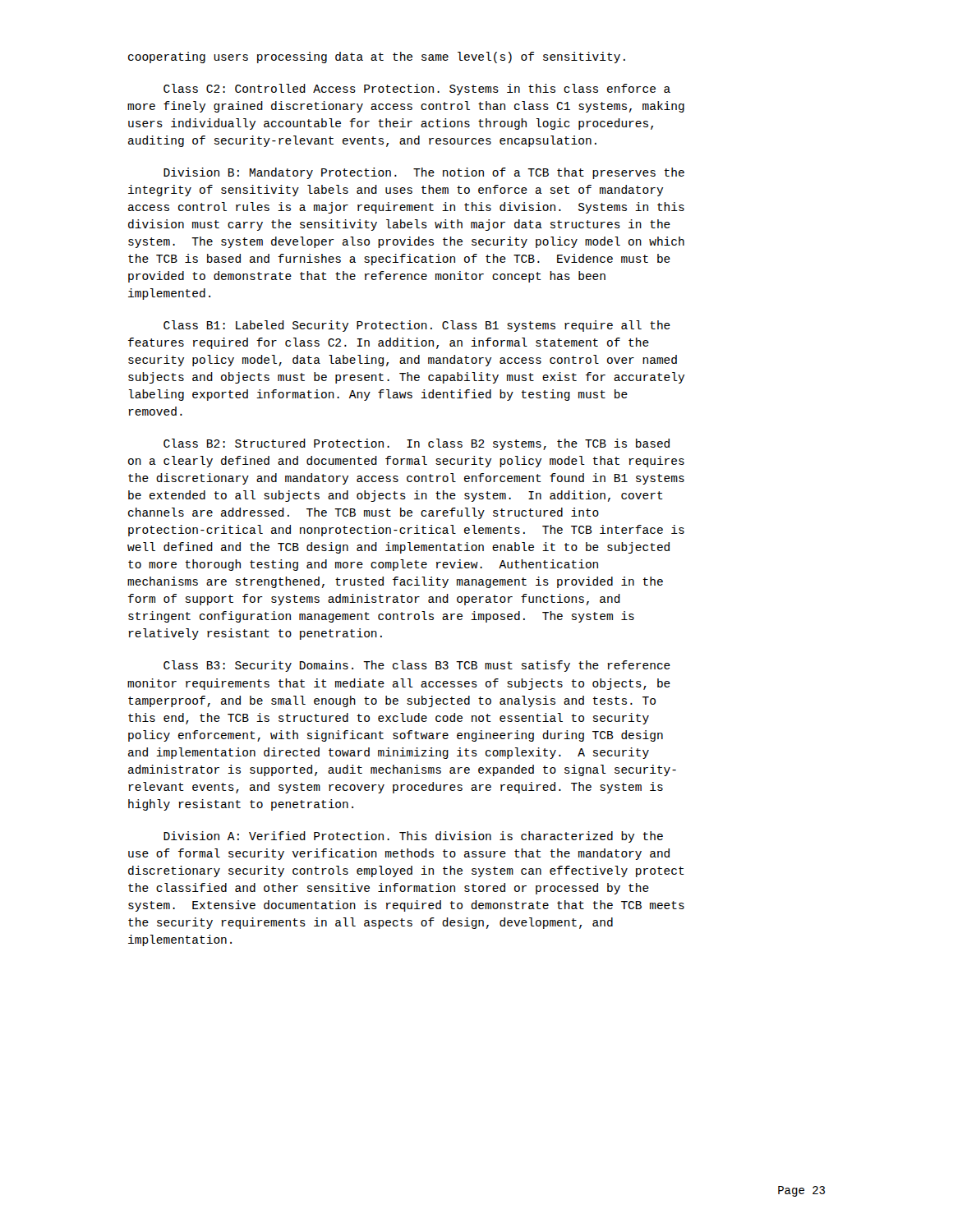Screen dimensions: 1232x953
Task: Select the text block that says "Division A: Verified"
Action: 406,888
